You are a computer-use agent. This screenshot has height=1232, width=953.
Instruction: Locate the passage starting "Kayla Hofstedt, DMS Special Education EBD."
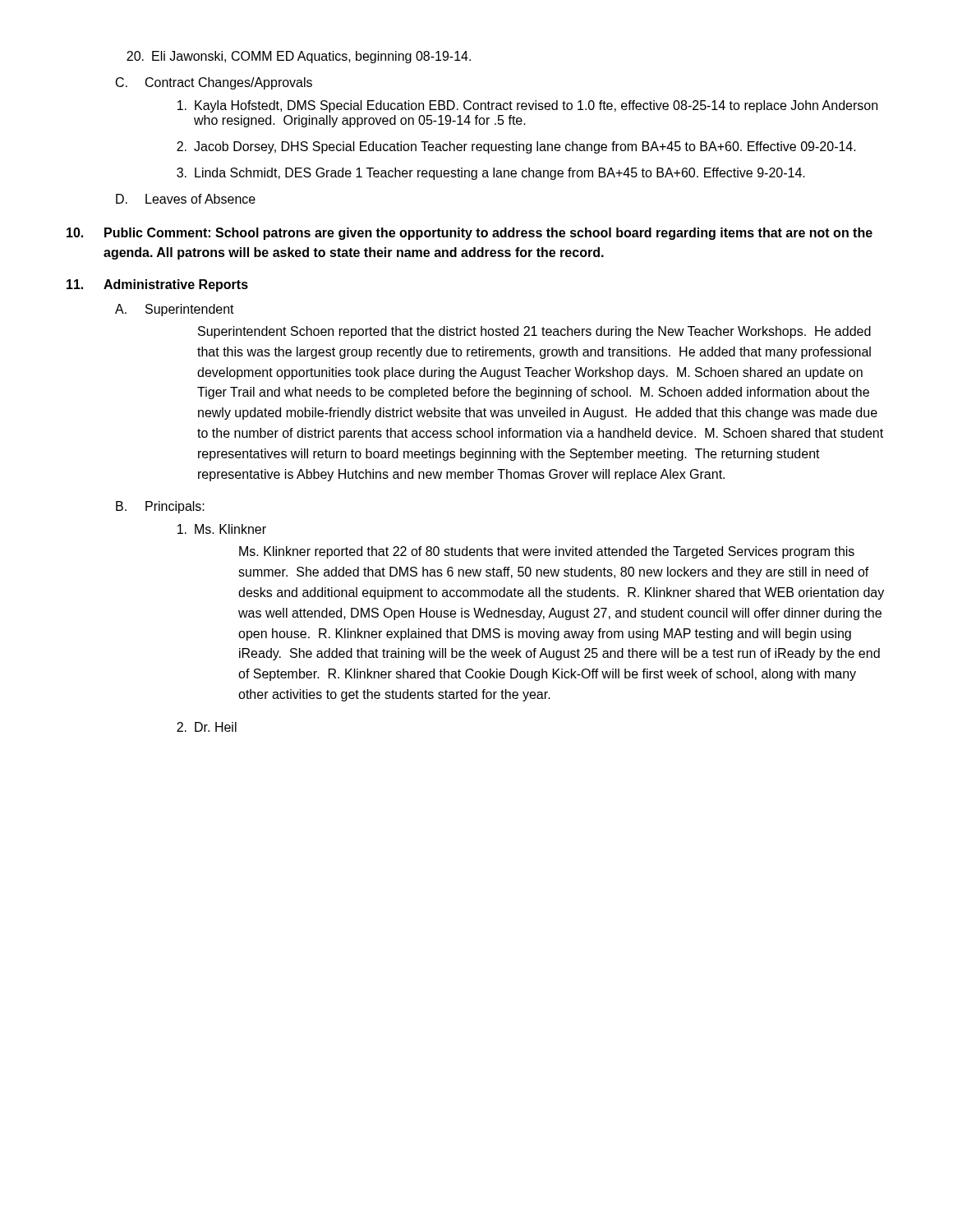(x=526, y=113)
